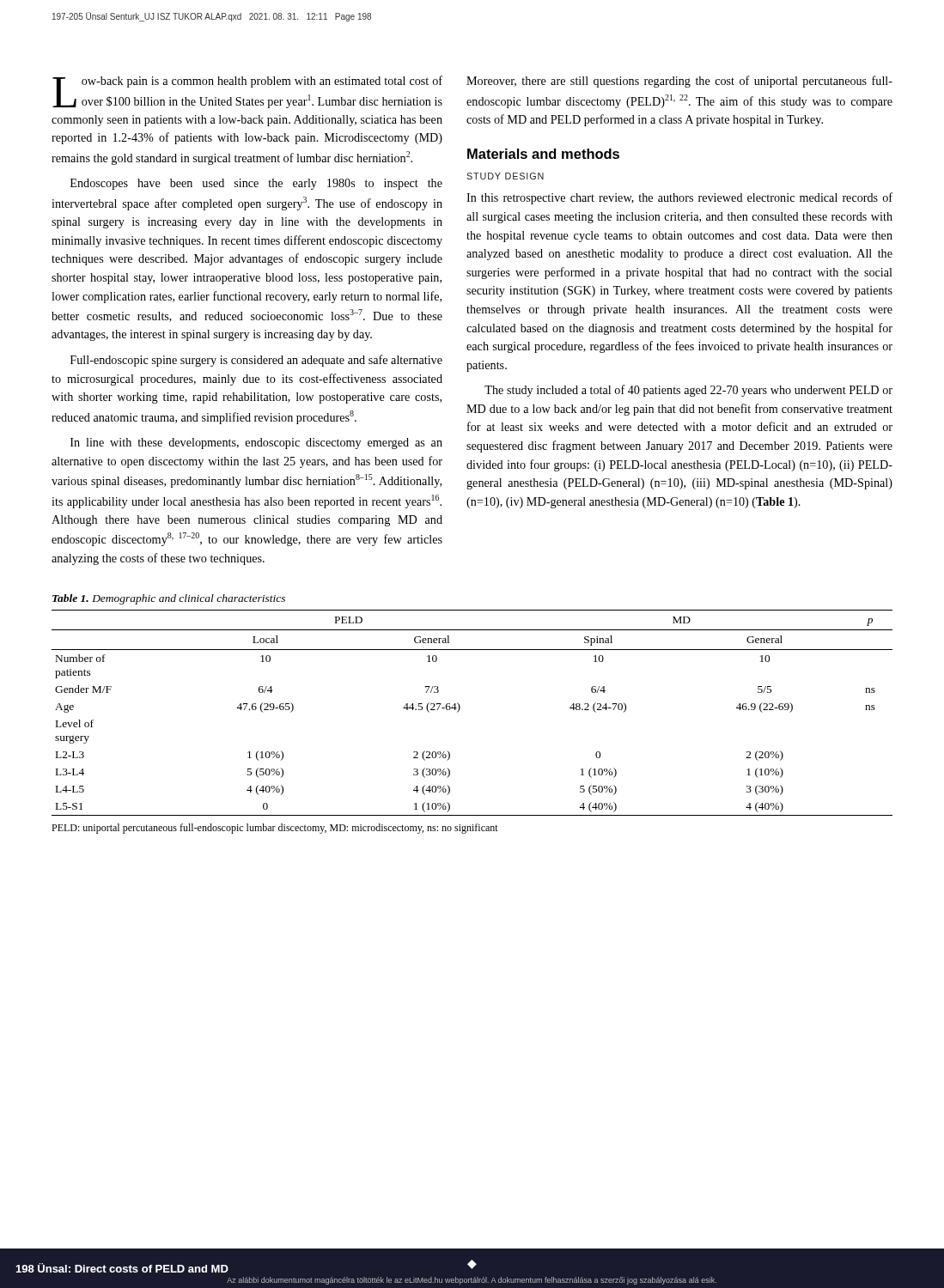Select the block starting "PELD: uniportal percutaneous full-endoscopic lumbar discectomy, MD: microdiscectomy,"
944x1288 pixels.
click(x=275, y=828)
